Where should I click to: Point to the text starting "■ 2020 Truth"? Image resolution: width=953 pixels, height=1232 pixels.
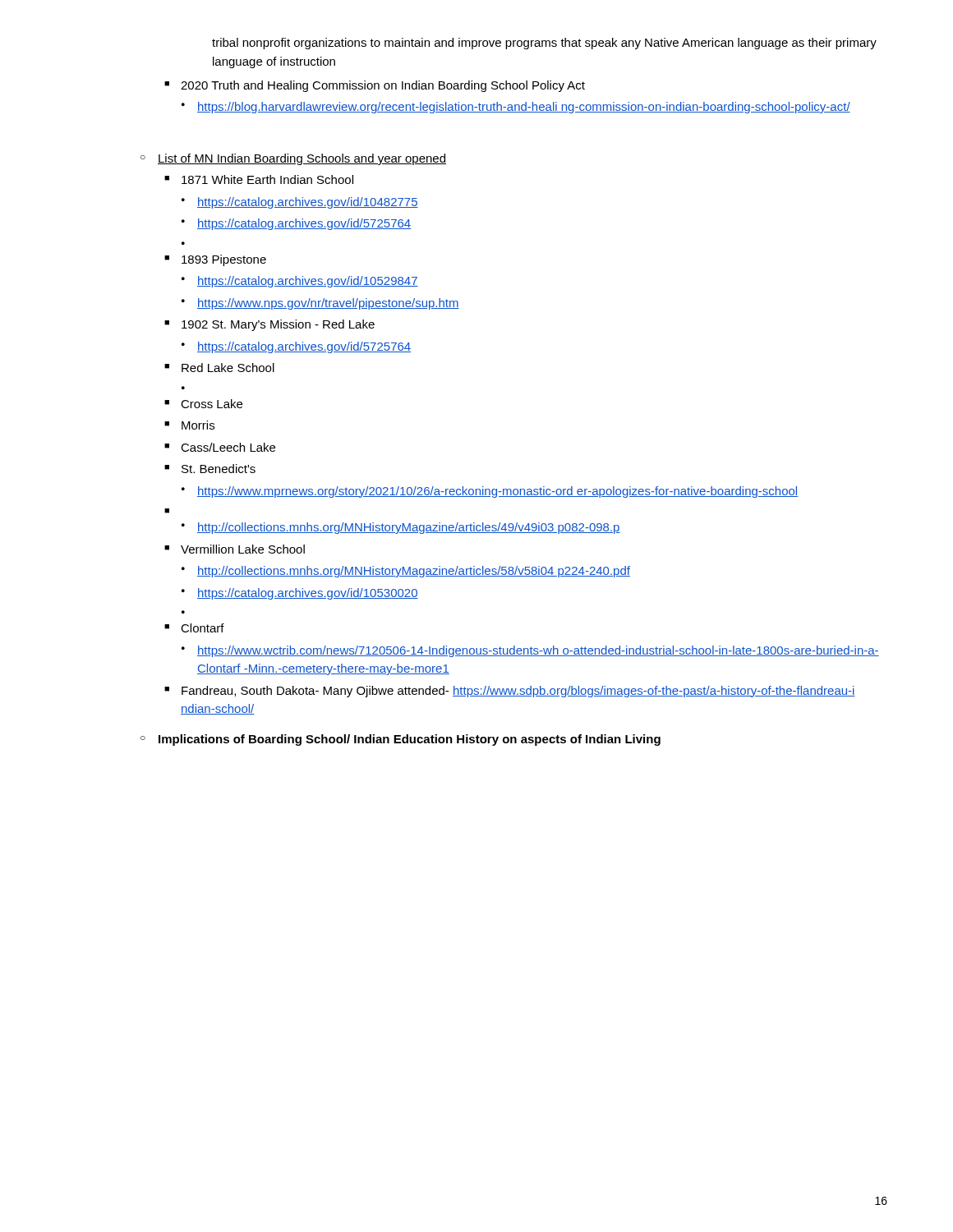coord(526,96)
